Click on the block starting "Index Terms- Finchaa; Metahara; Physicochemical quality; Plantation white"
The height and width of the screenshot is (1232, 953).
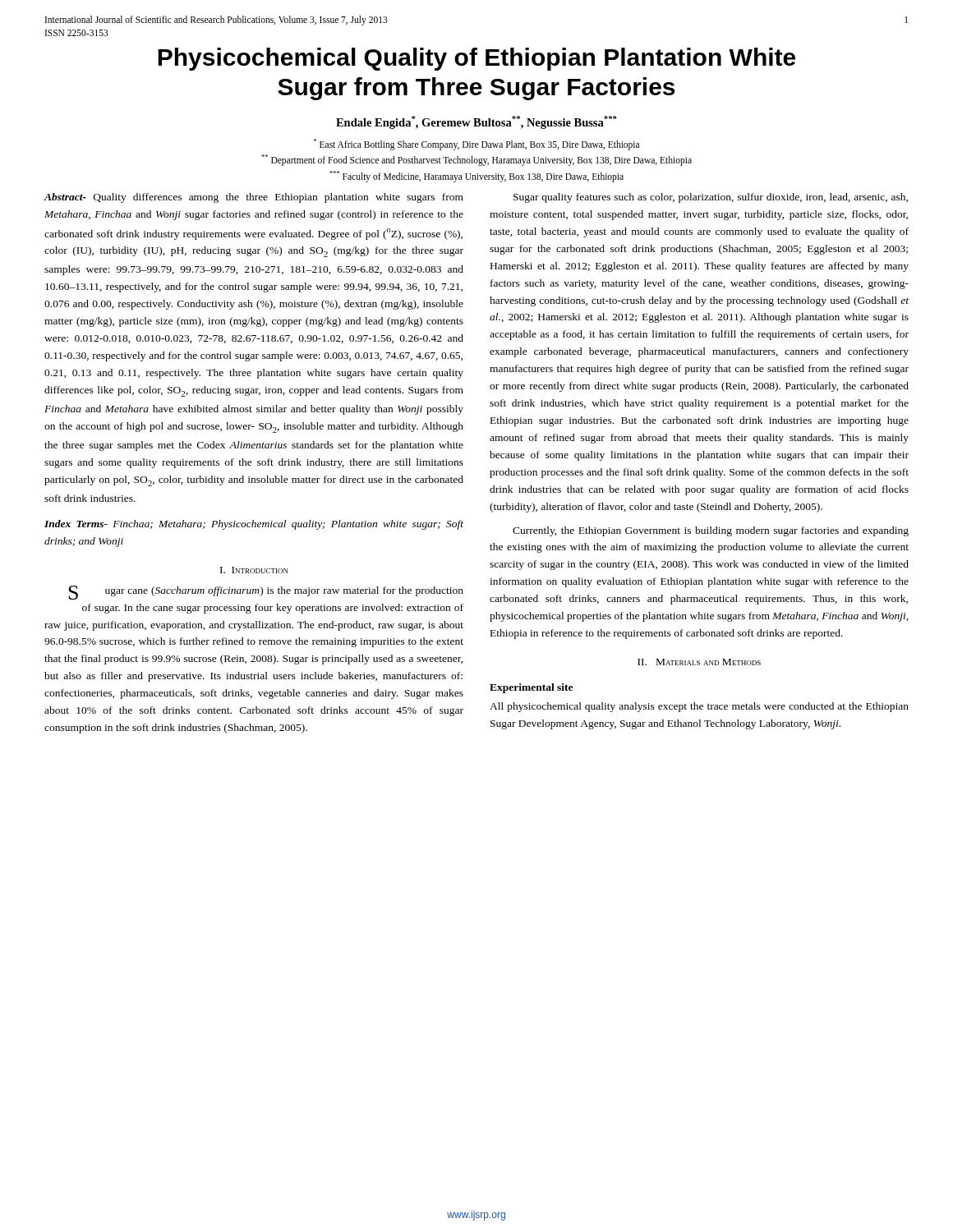[x=254, y=533]
